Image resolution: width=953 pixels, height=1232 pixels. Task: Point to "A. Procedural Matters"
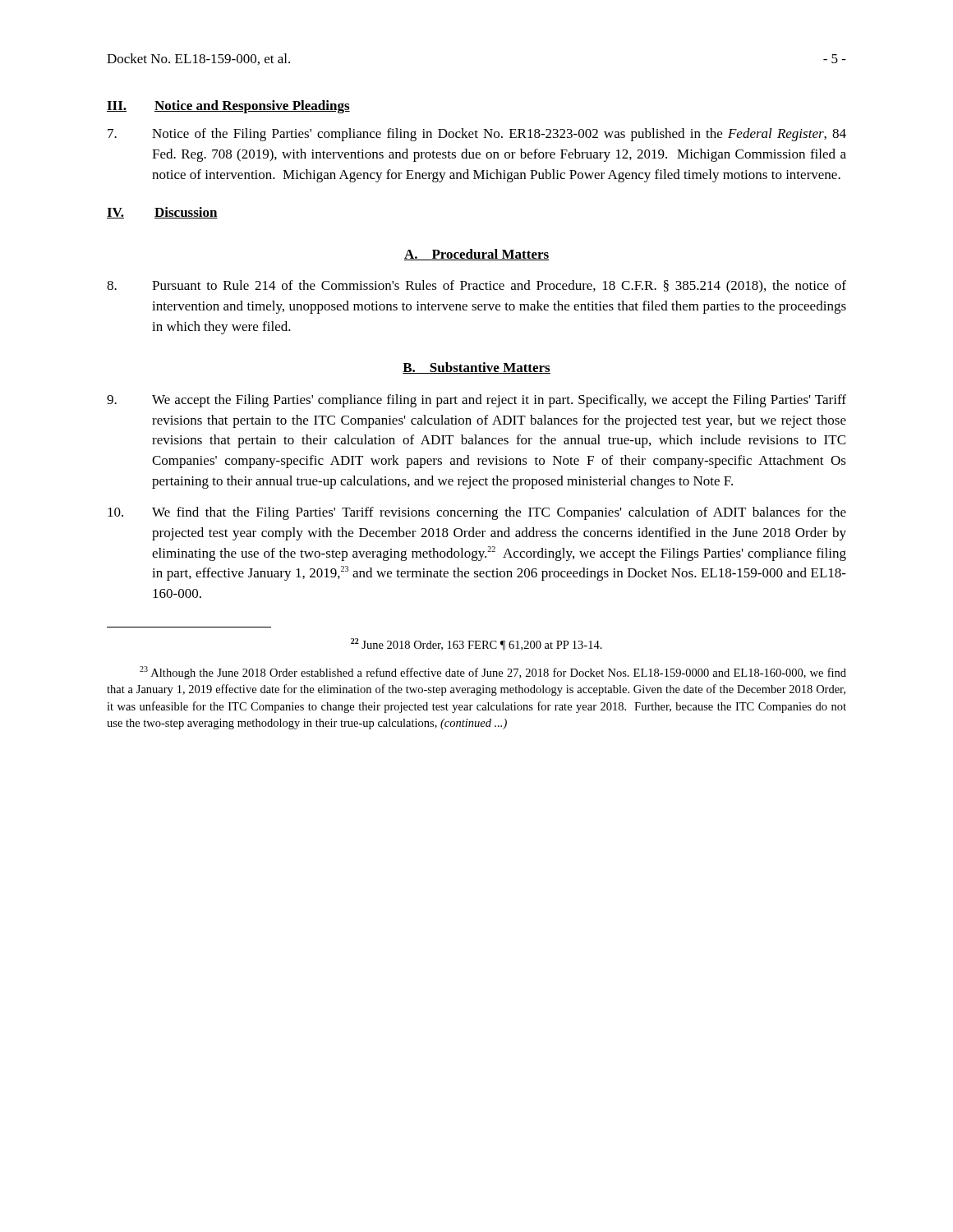pyautogui.click(x=476, y=254)
